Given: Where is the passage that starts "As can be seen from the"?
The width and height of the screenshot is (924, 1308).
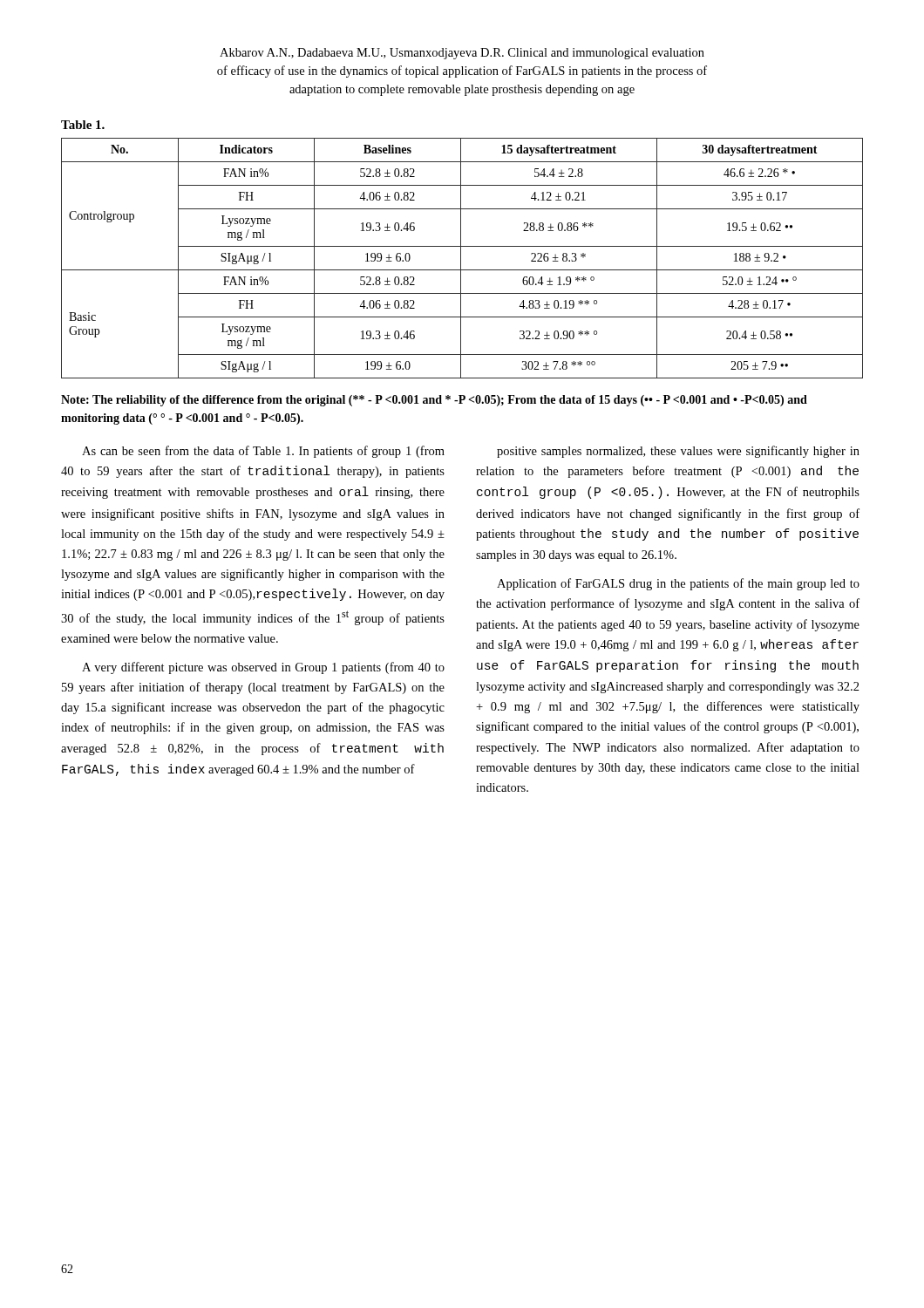Looking at the screenshot, I should [253, 611].
